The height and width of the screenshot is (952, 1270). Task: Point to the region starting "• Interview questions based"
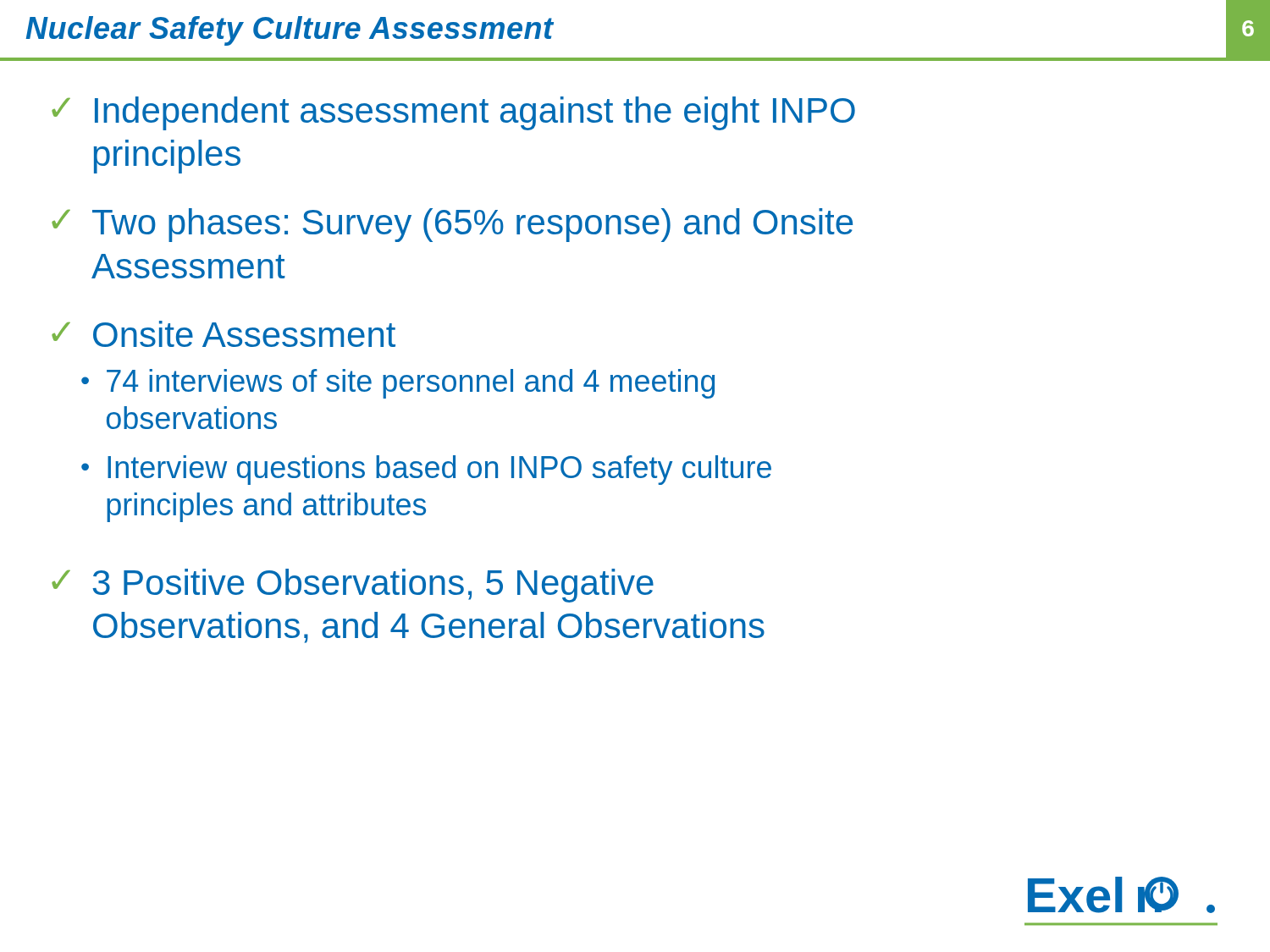click(427, 486)
